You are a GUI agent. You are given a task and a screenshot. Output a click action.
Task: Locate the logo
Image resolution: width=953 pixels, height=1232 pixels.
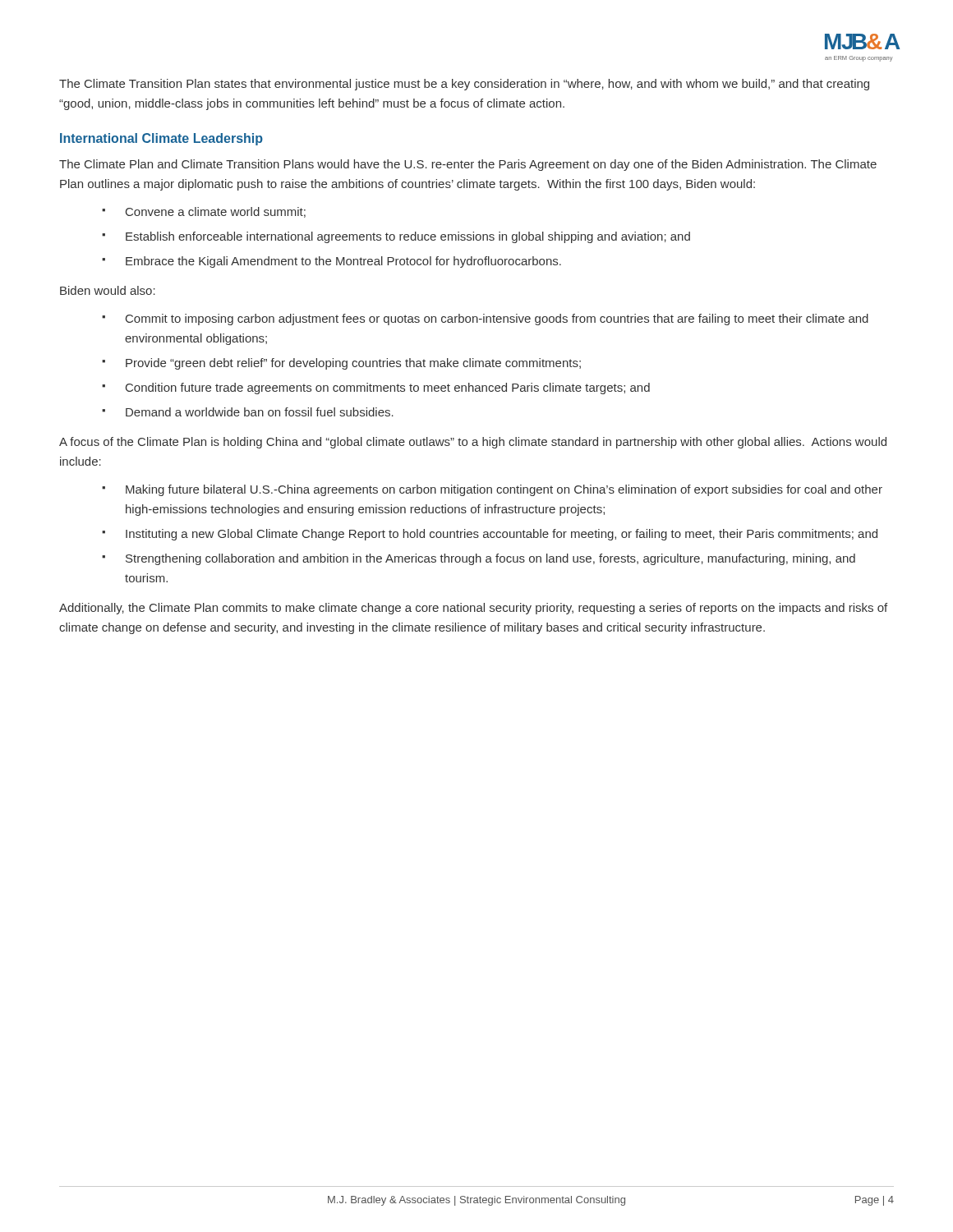(868, 45)
